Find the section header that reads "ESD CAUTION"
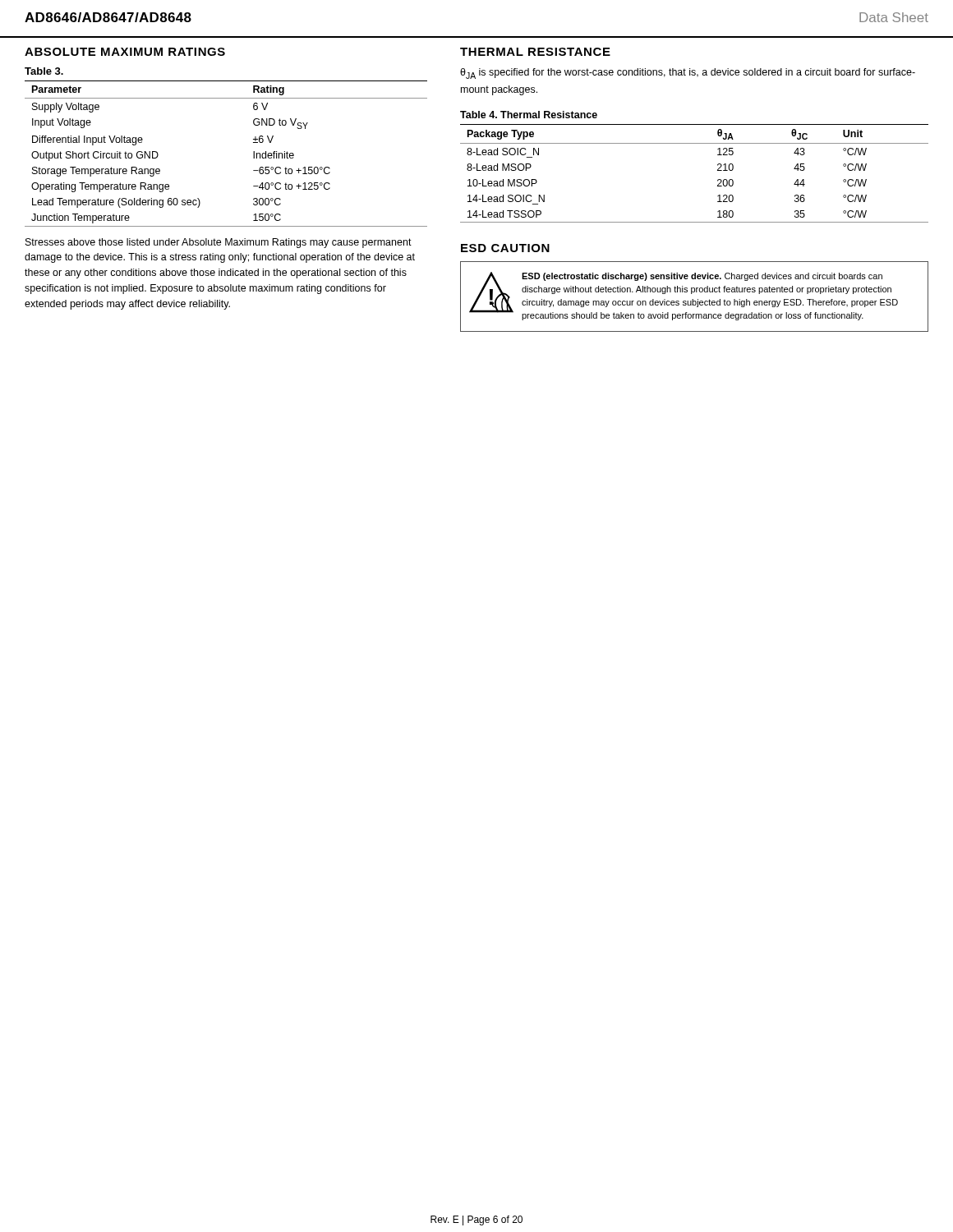 coord(505,248)
